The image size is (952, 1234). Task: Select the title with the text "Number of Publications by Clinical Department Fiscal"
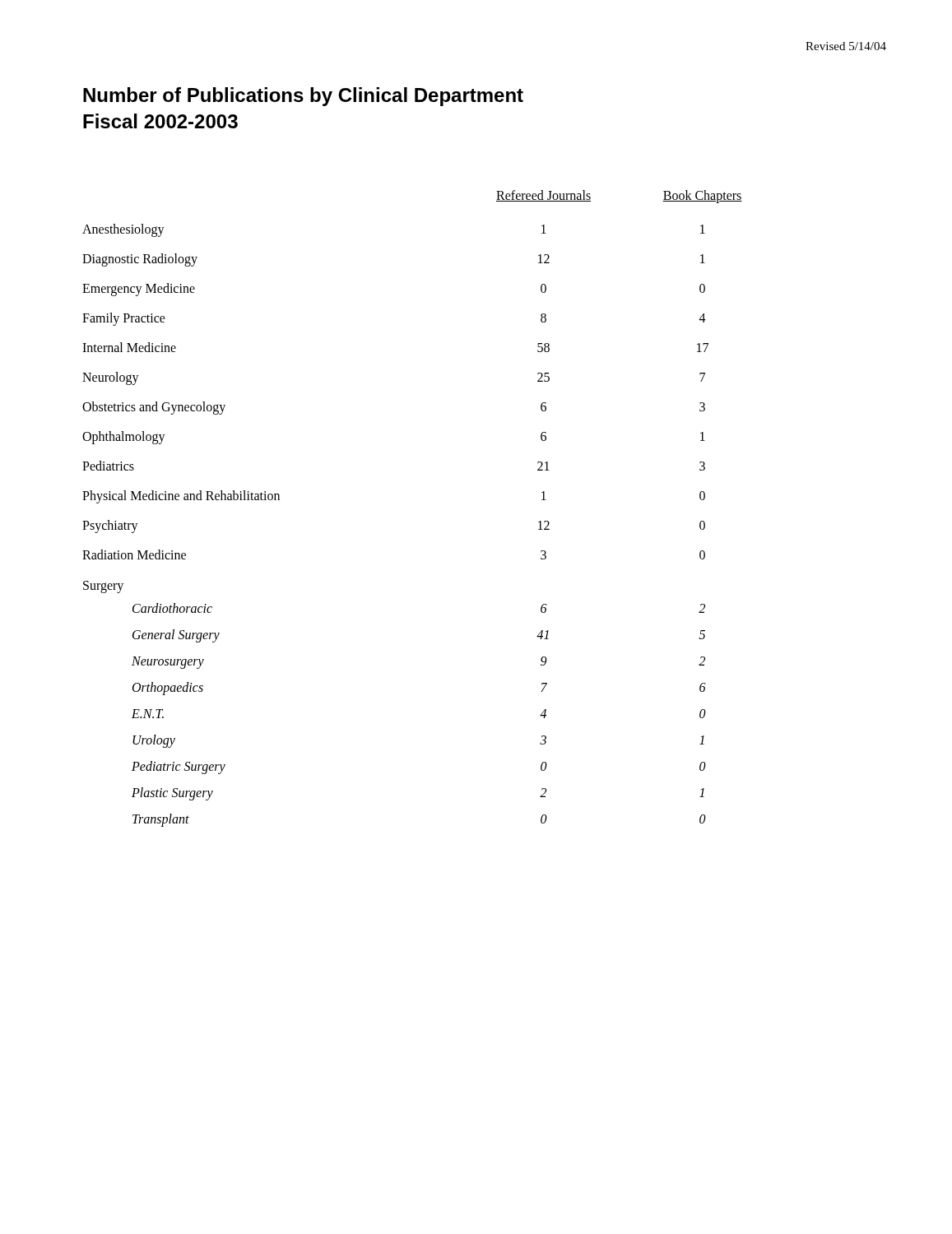(x=303, y=109)
